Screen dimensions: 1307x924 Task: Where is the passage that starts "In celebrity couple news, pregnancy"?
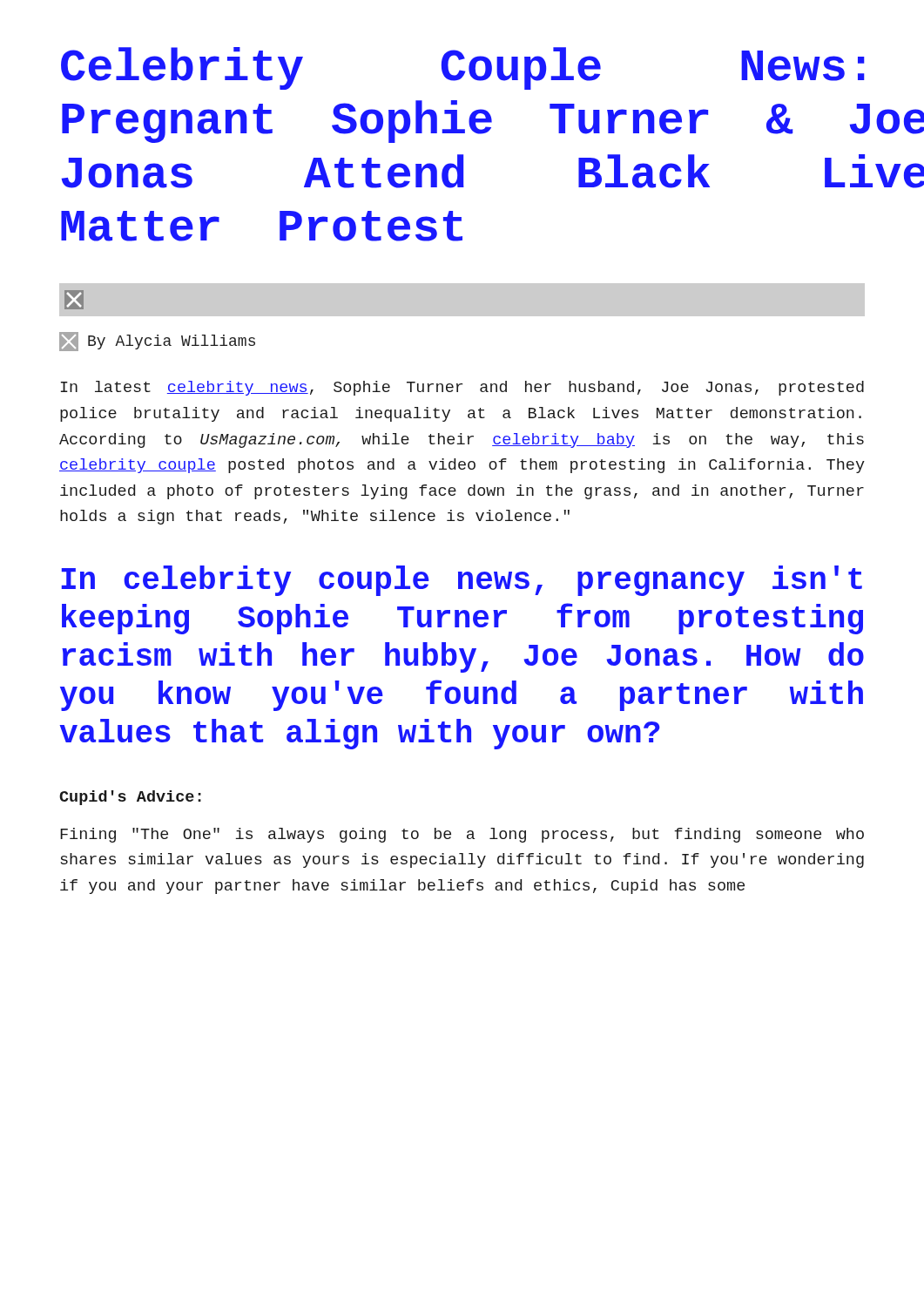coord(462,657)
